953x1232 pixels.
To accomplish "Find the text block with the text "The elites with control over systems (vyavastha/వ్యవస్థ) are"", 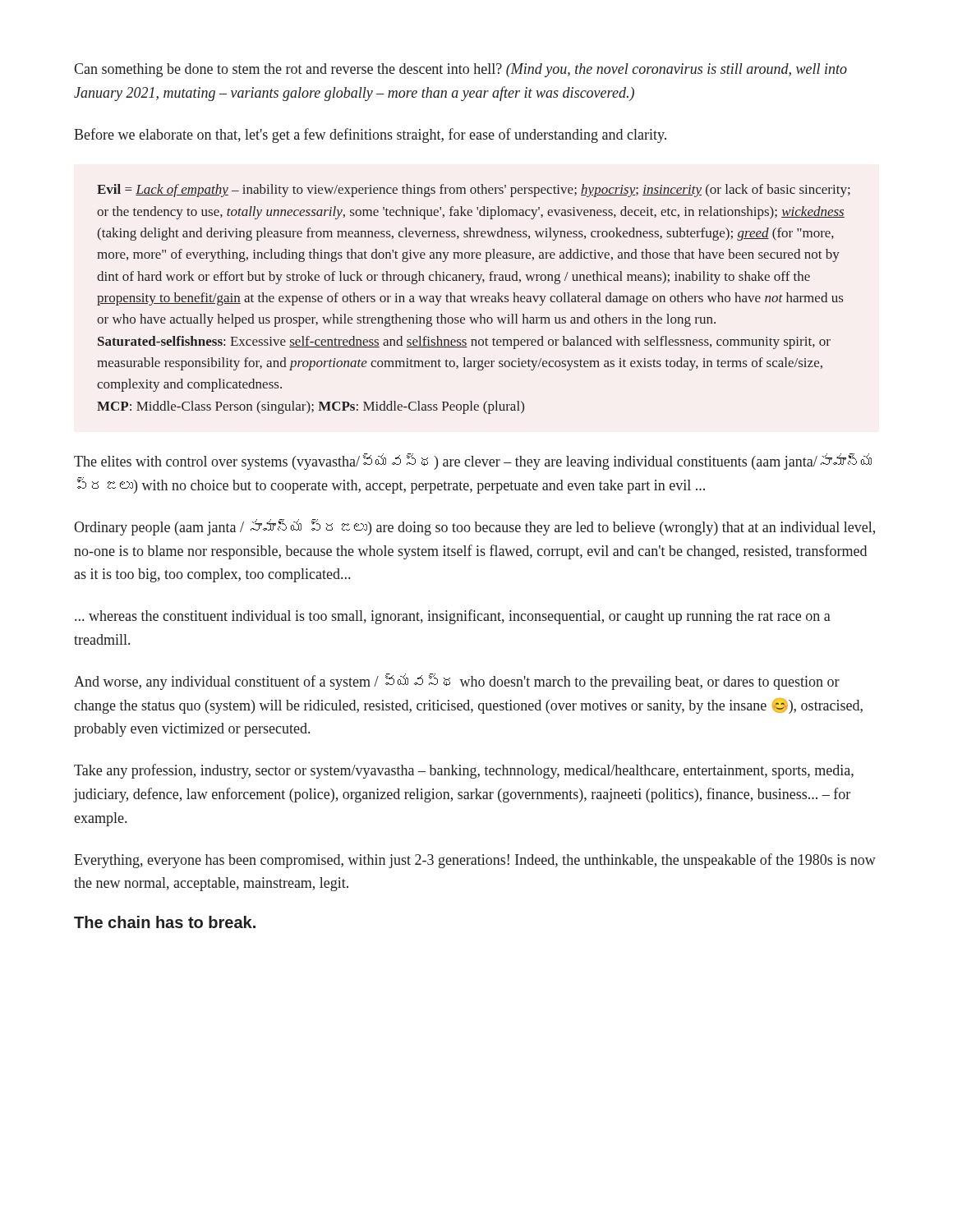I will (476, 474).
